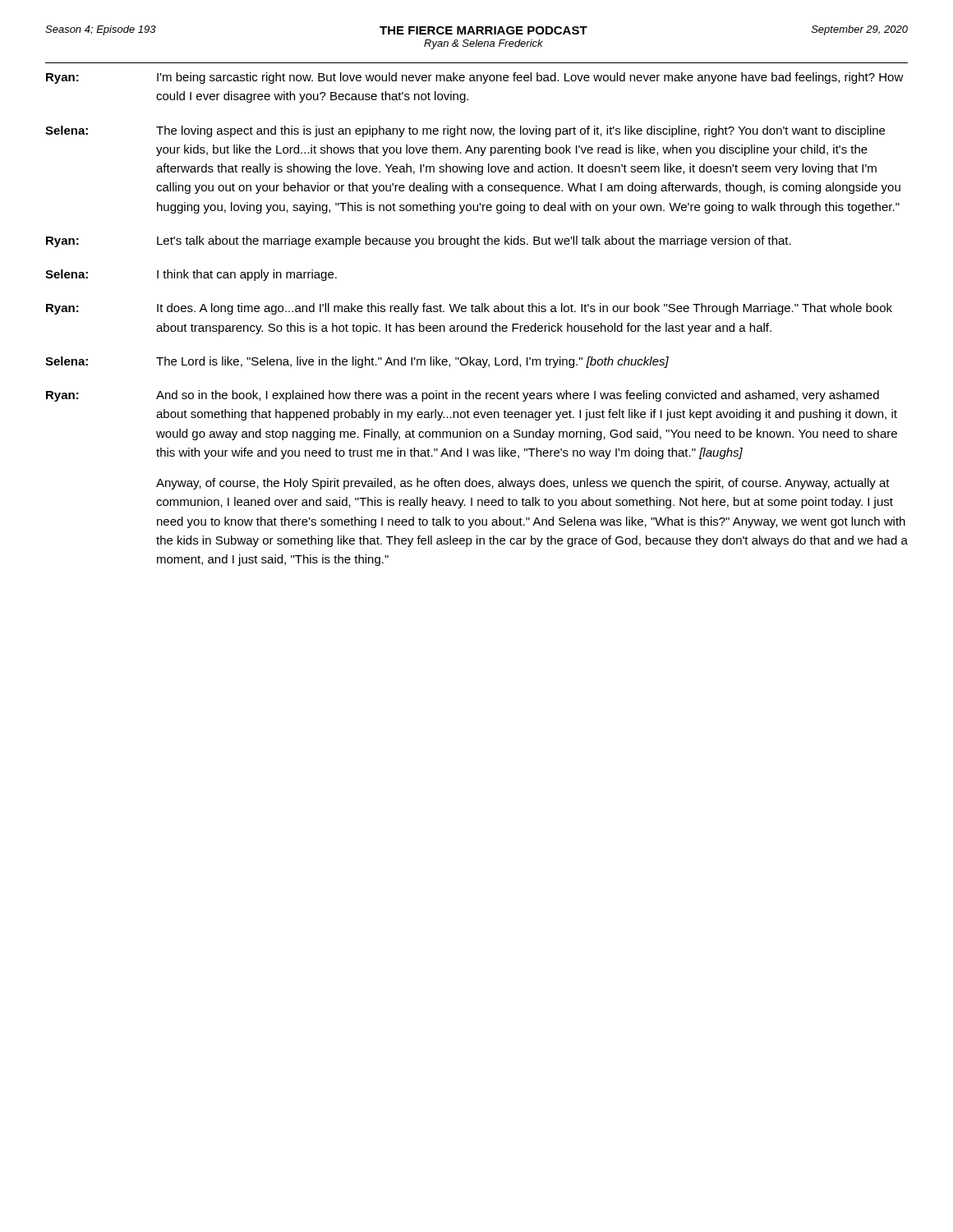
Task: Select the element starting "Selena: The Lord is like, "Selena, live"
Action: tap(476, 361)
